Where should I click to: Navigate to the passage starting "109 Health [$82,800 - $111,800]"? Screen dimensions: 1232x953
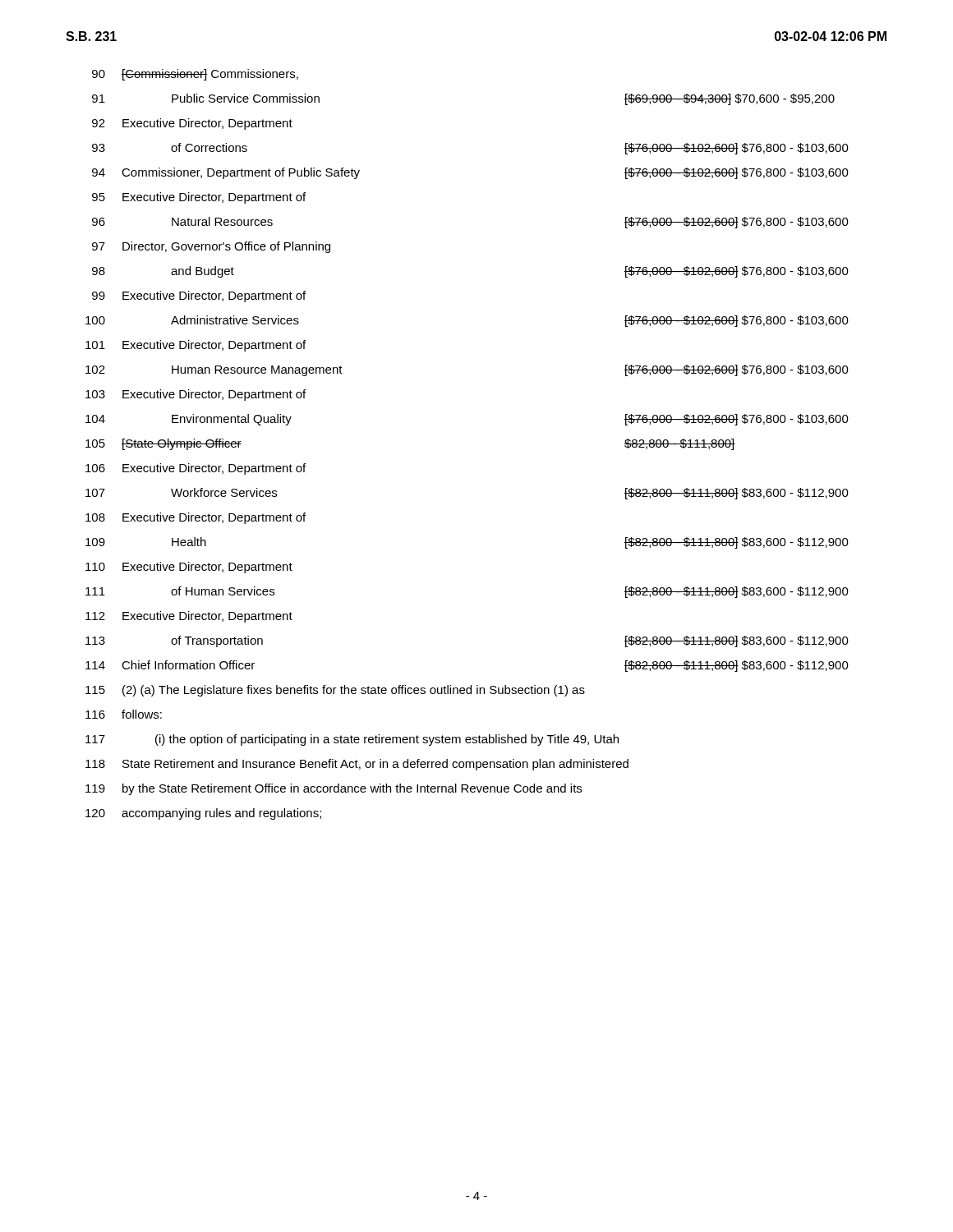point(97,542)
